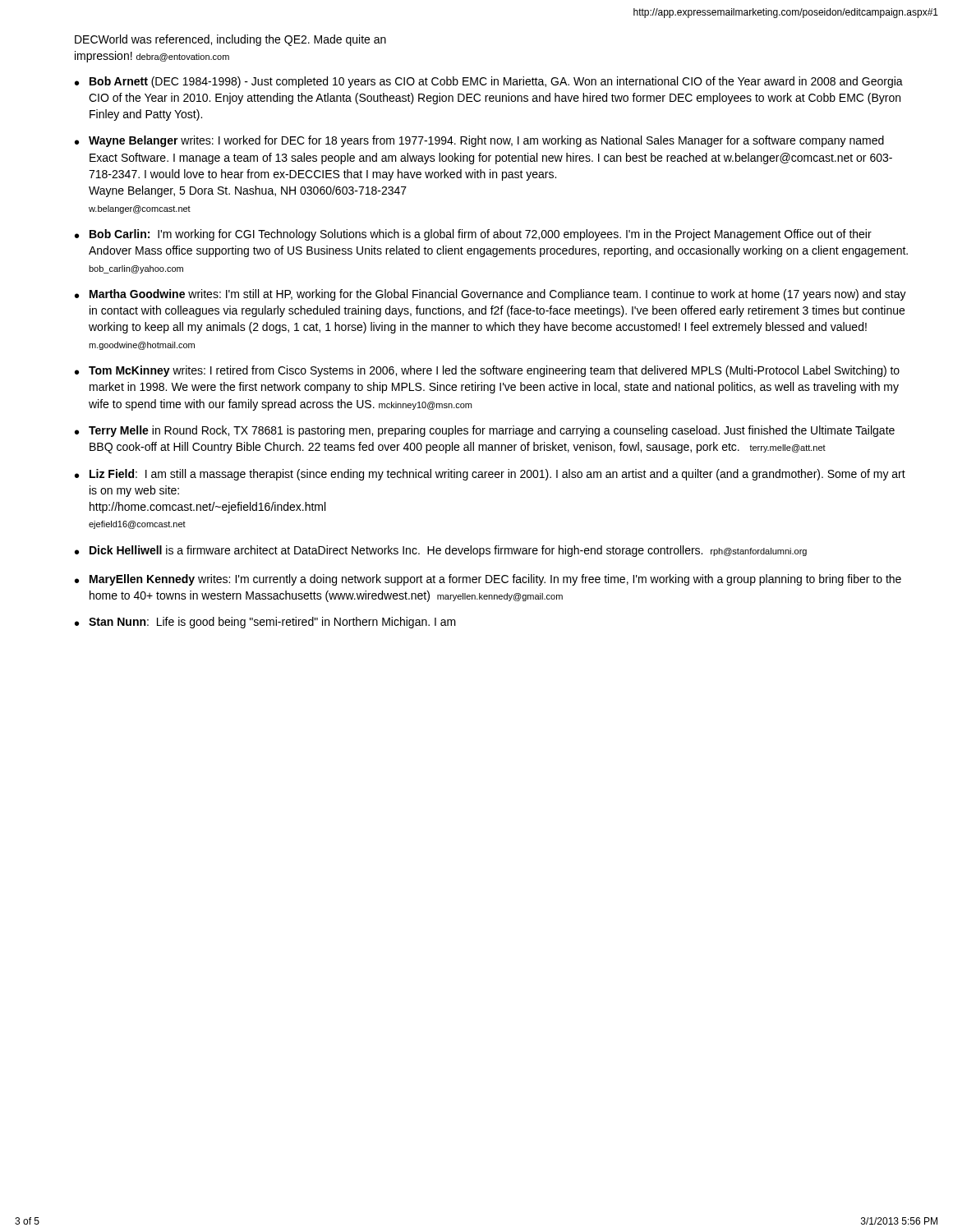Point to the passage starting "• Tom McKinney"
953x1232 pixels.
[x=493, y=387]
